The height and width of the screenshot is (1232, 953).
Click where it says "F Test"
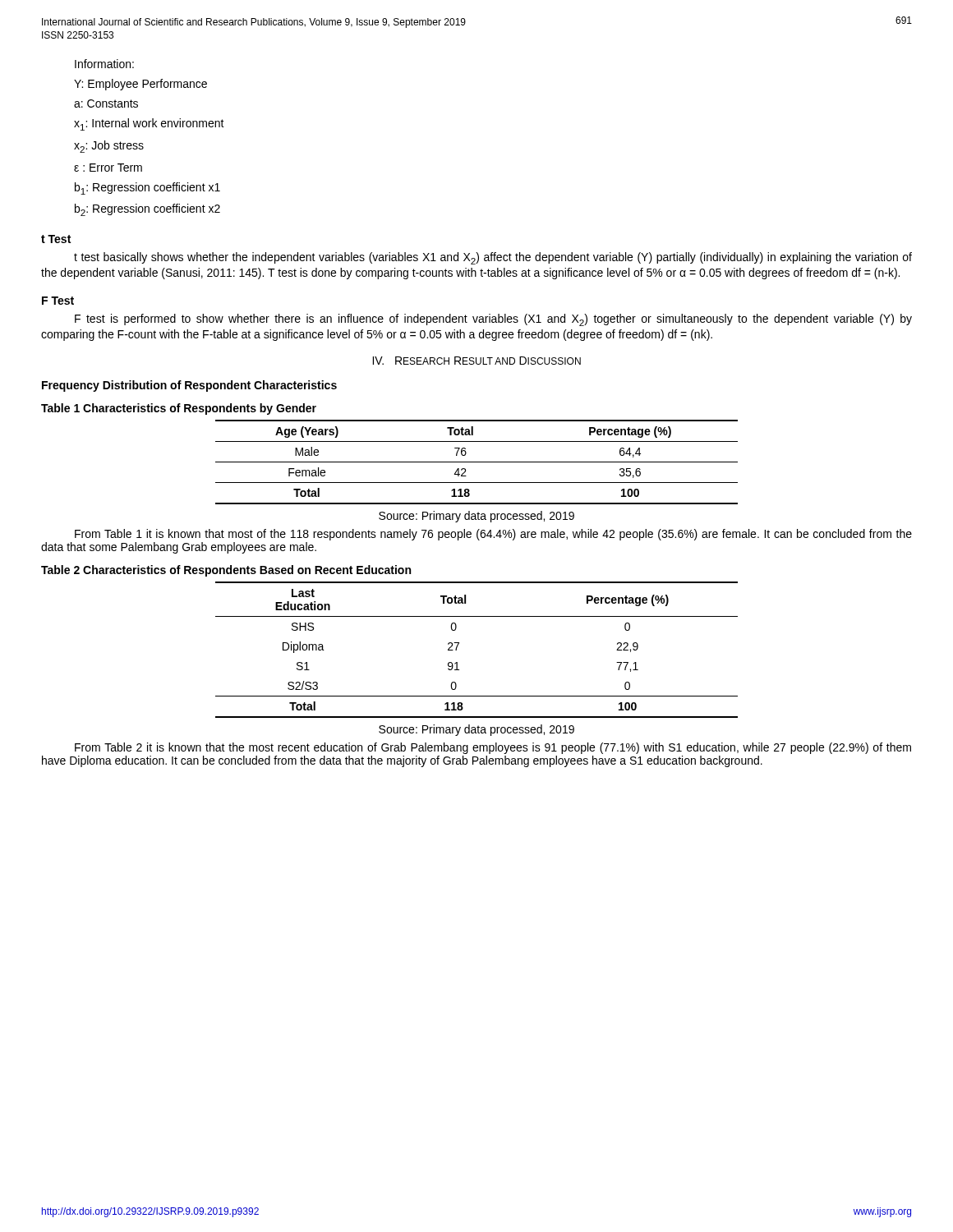coord(58,301)
